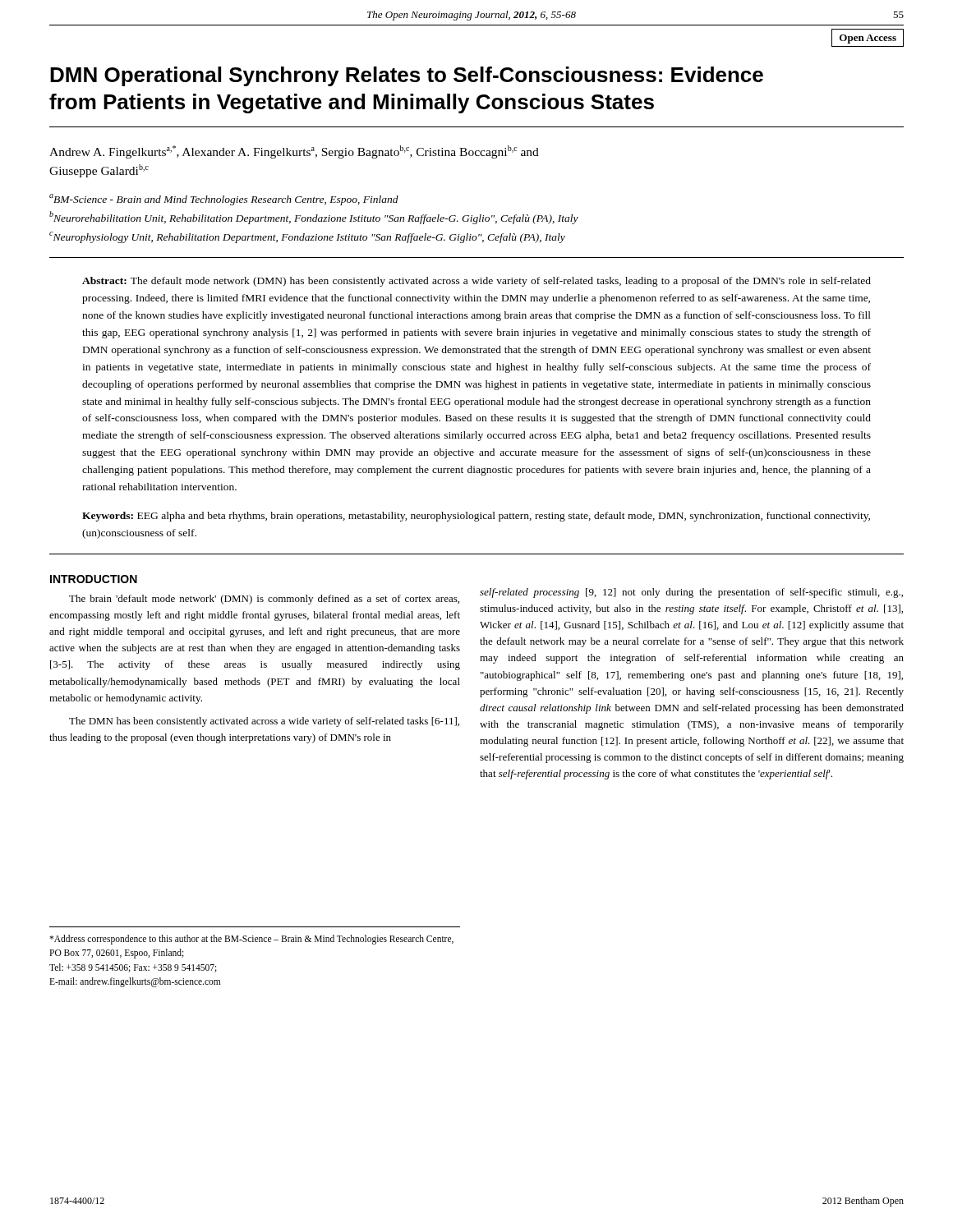The height and width of the screenshot is (1232, 953).
Task: Click on the passage starting "self-related processing [9, 12] not only during the"
Action: click(692, 683)
